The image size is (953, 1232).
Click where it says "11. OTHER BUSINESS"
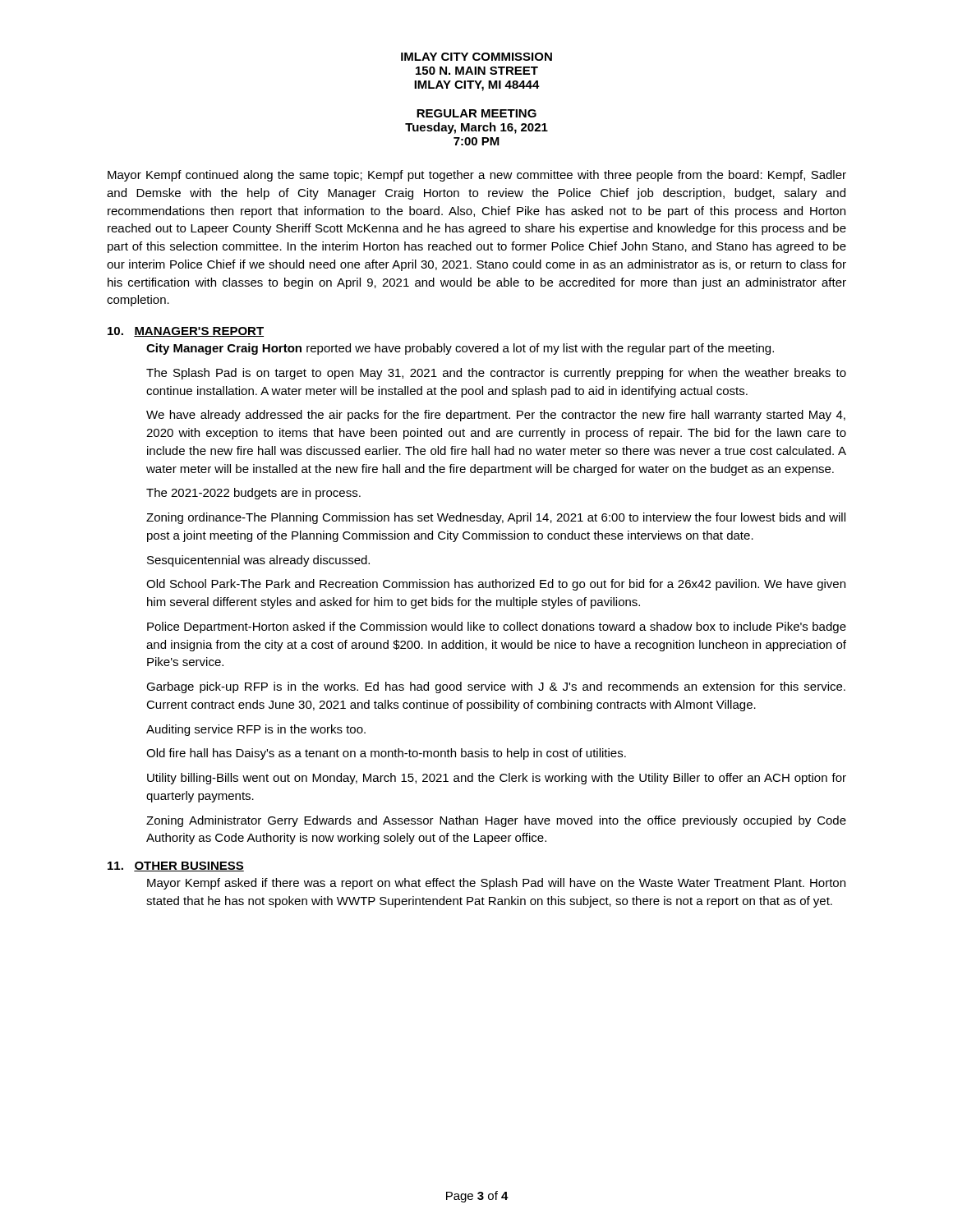click(175, 865)
